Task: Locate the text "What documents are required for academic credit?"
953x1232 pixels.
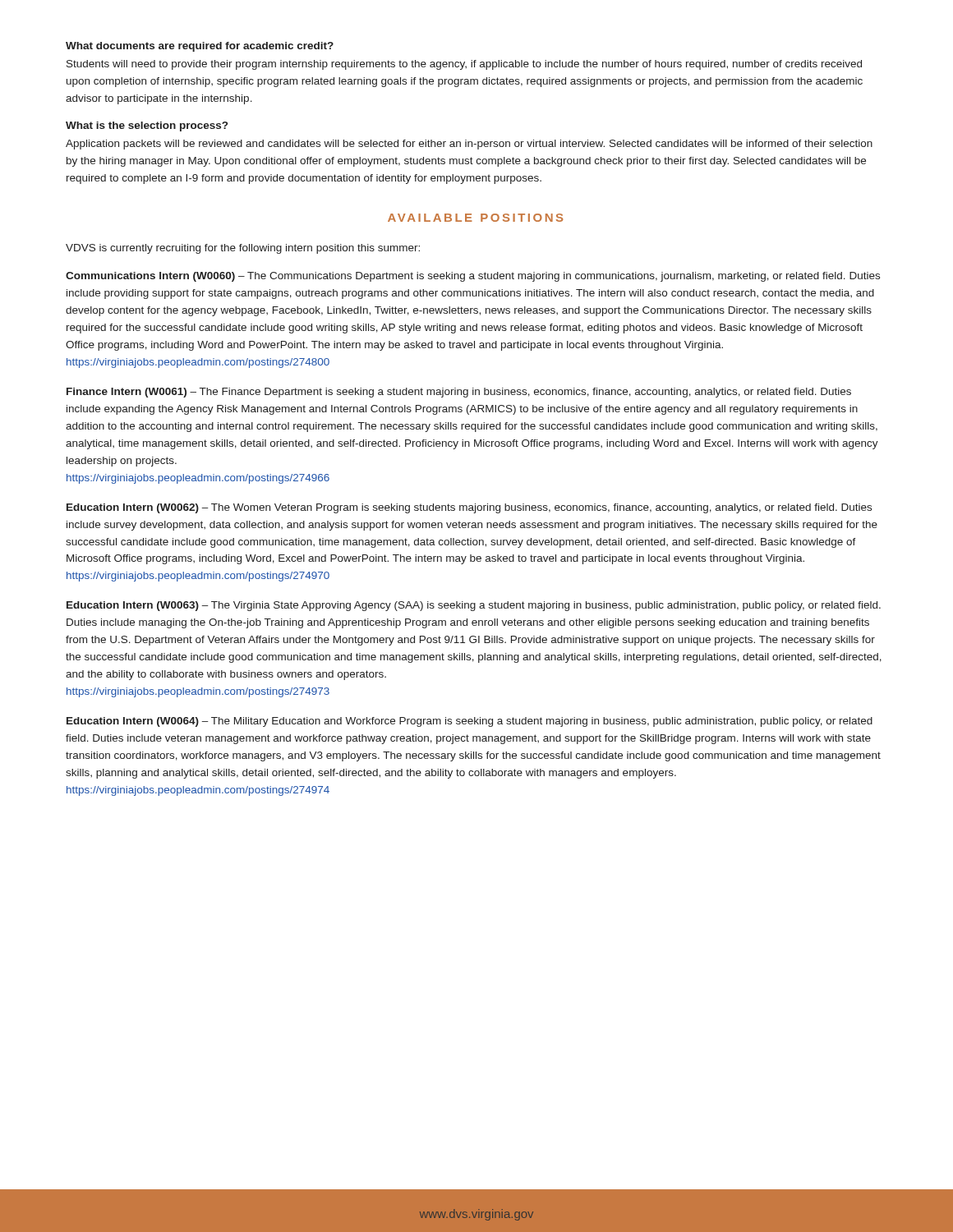Action: point(200,46)
